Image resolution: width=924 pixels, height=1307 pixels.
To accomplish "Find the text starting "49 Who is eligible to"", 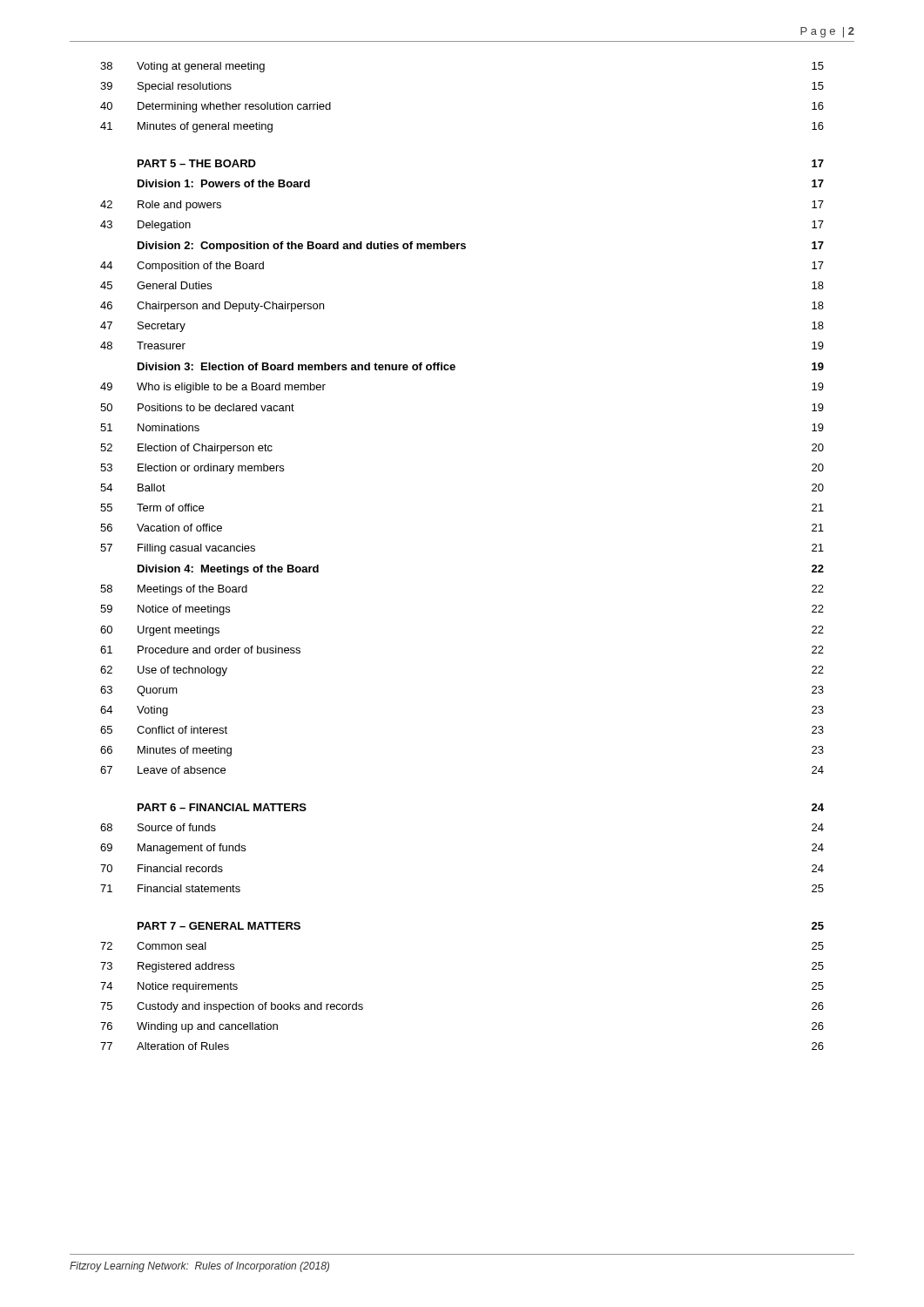I will (x=232, y=387).
